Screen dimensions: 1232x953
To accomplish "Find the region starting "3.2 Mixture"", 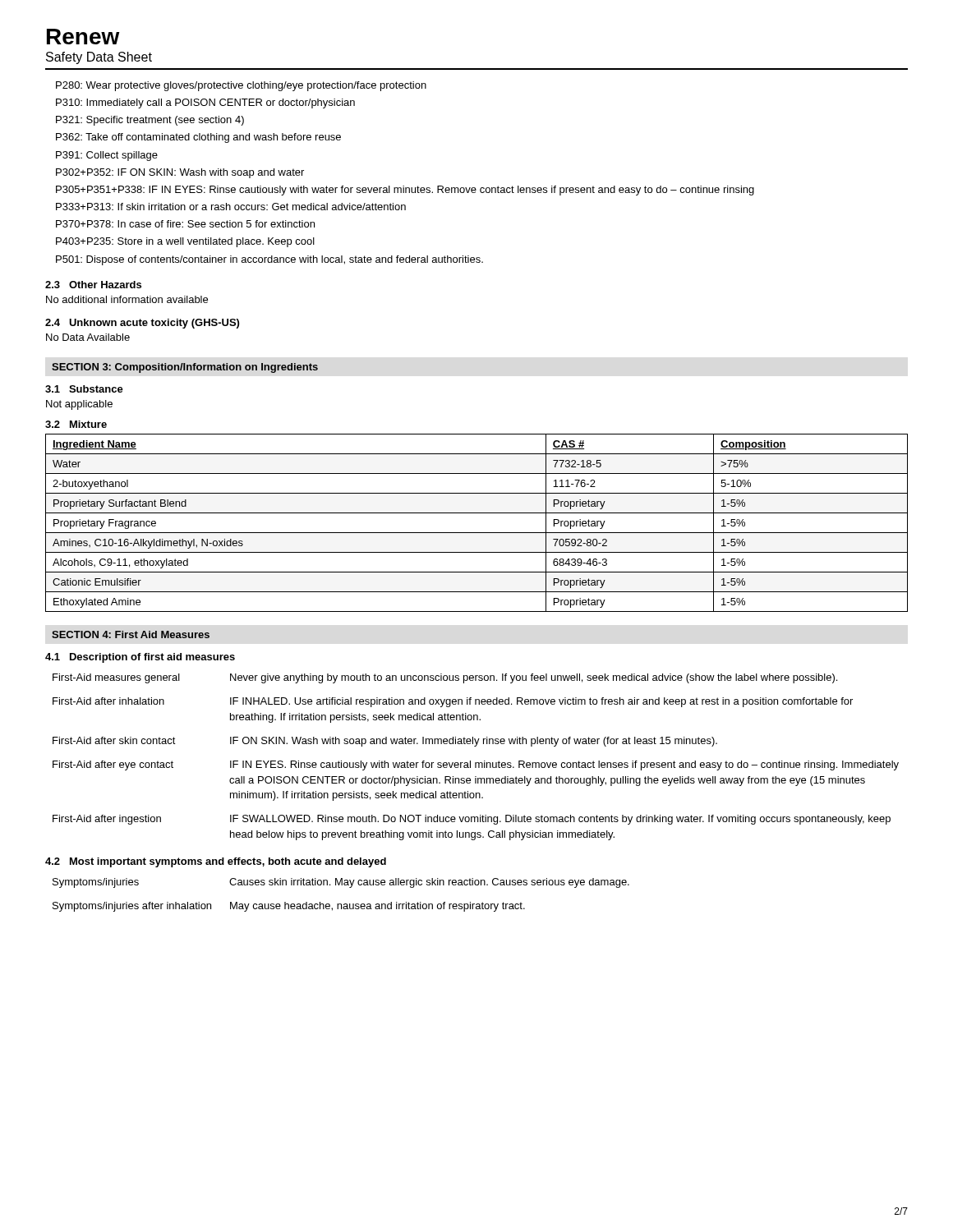I will (76, 425).
